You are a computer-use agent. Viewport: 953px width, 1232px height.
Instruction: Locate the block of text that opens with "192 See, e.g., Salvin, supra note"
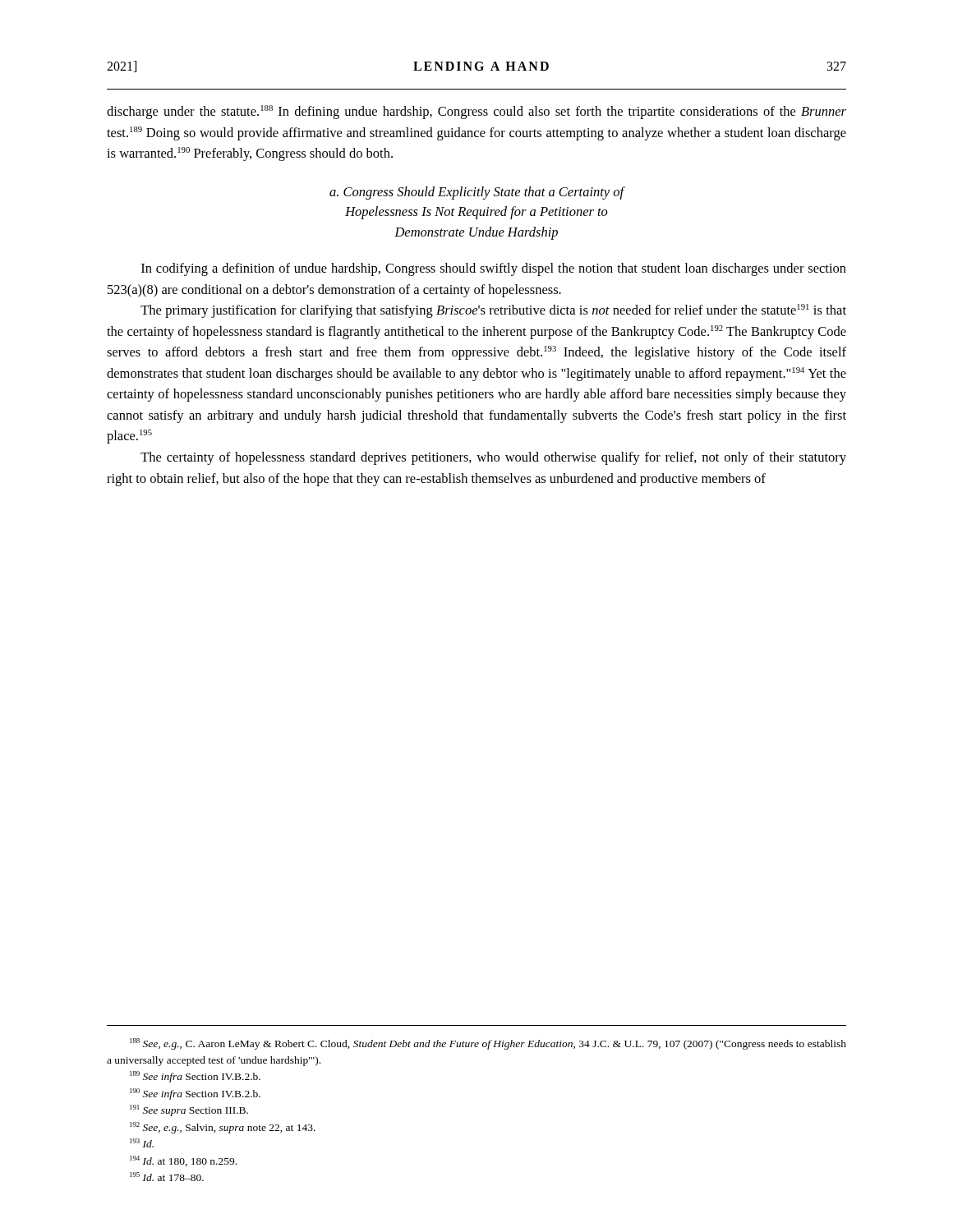coord(222,1126)
